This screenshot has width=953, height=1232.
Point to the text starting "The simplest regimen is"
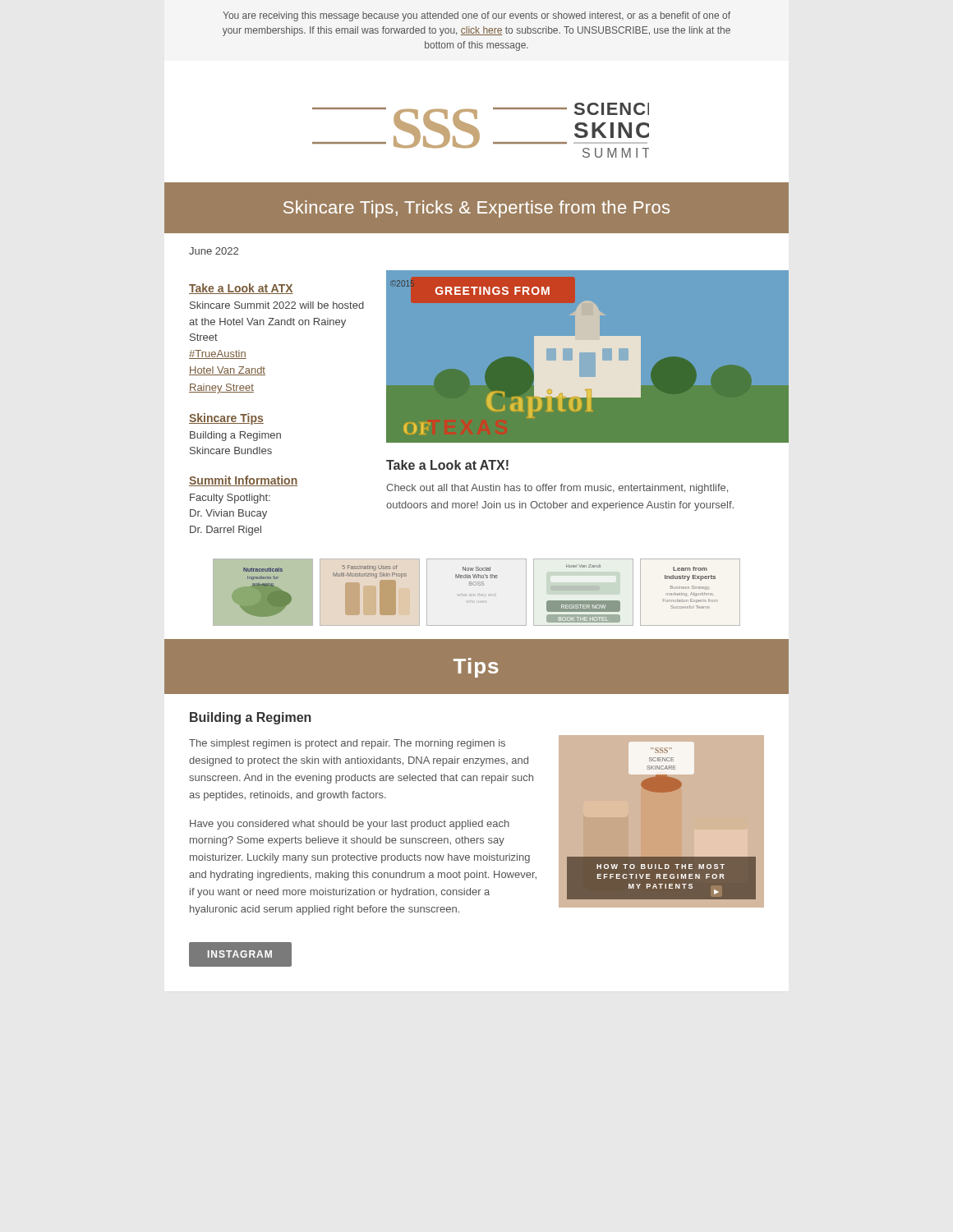click(x=361, y=769)
